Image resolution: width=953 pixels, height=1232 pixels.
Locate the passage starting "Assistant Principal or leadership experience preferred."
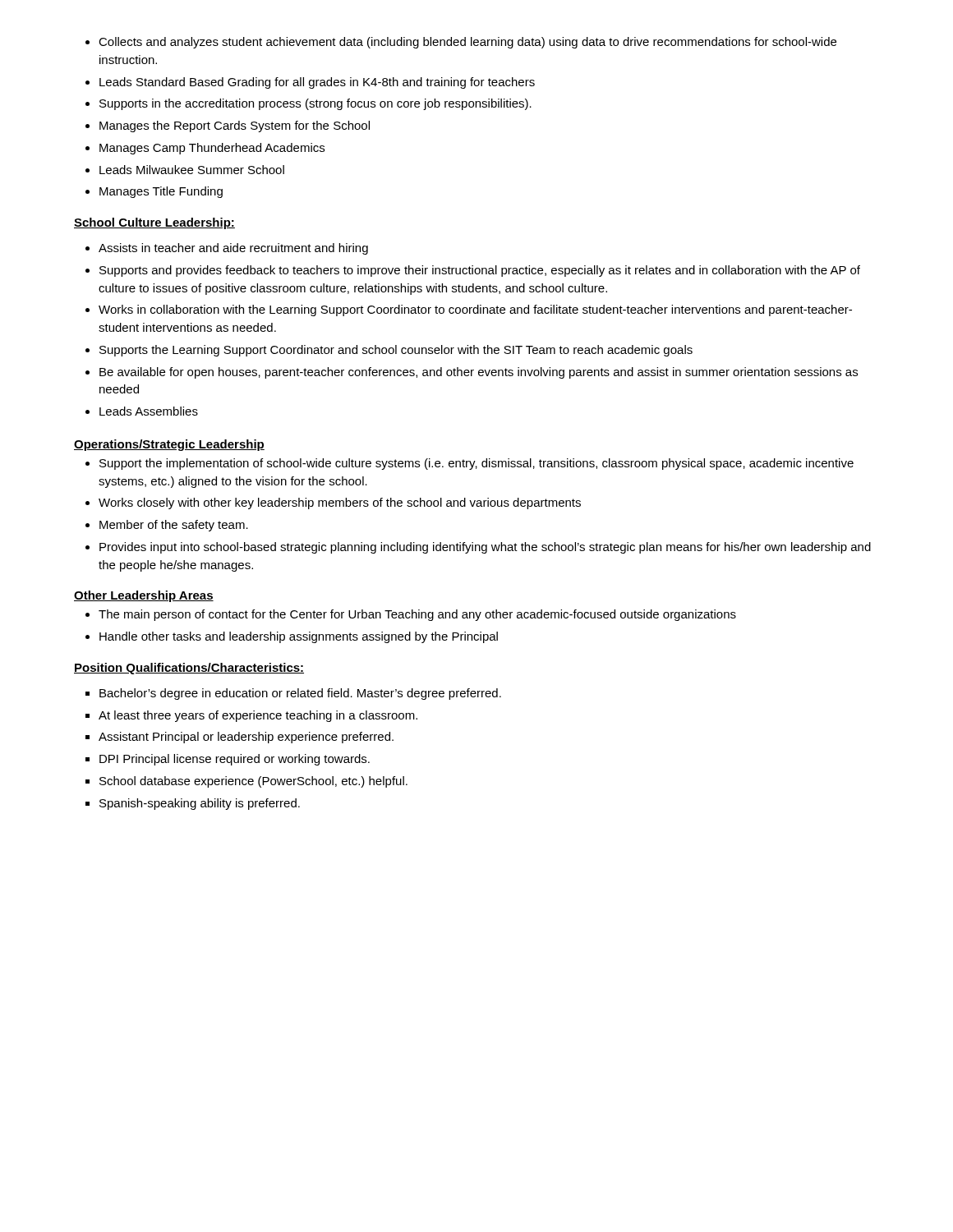pos(239,738)
